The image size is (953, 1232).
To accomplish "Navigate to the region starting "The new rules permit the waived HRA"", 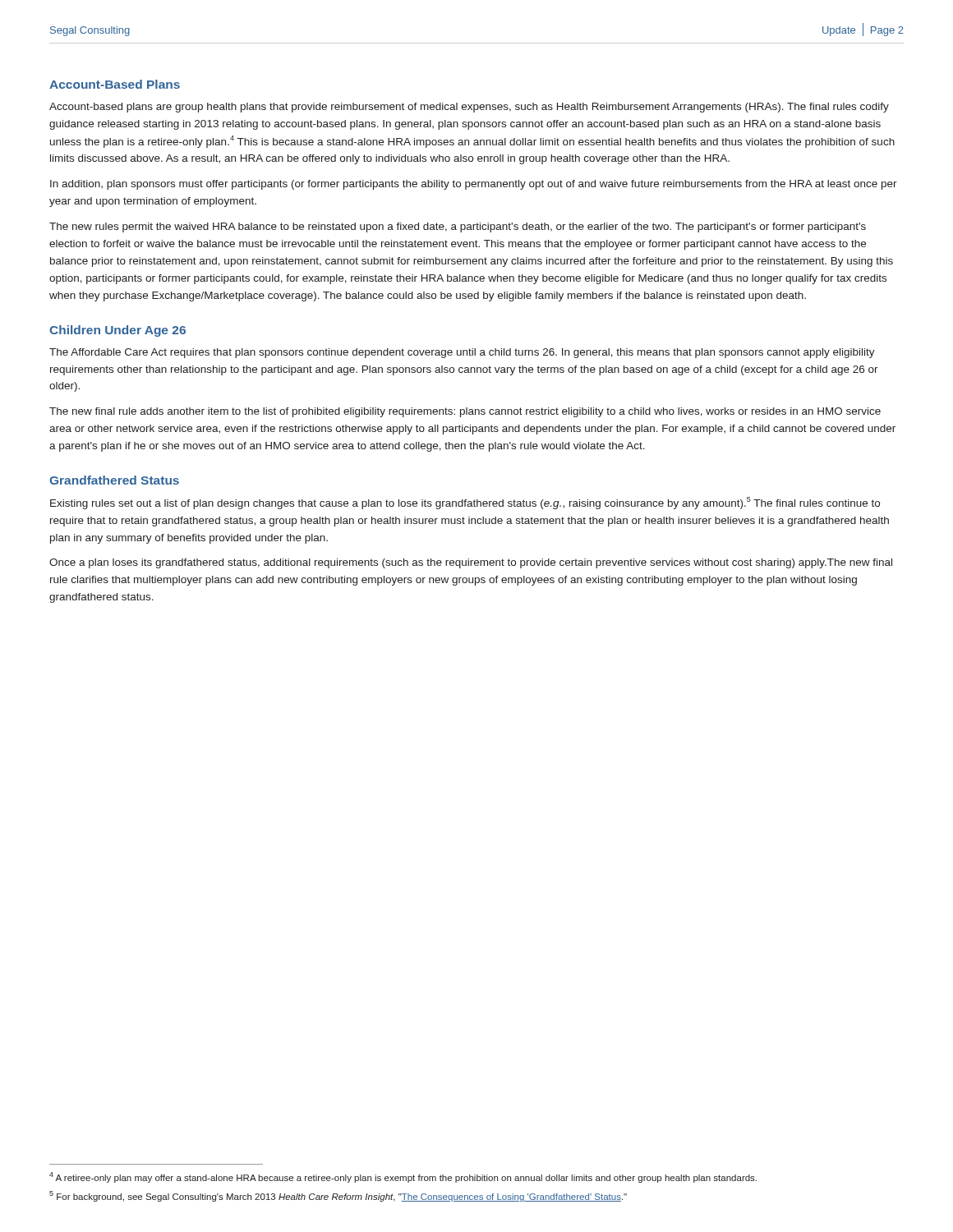I will tap(471, 261).
